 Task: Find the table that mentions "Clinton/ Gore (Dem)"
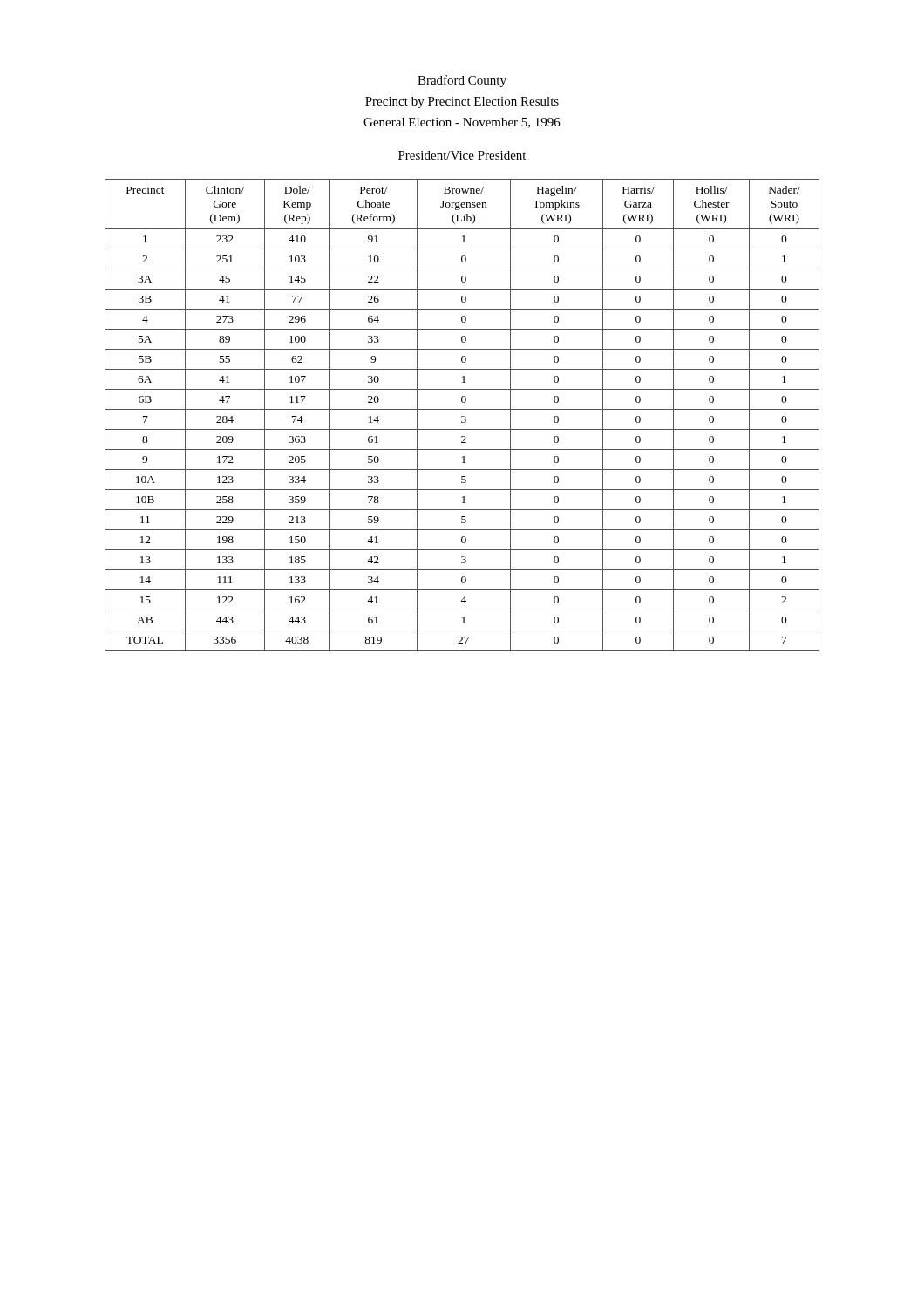point(462,415)
